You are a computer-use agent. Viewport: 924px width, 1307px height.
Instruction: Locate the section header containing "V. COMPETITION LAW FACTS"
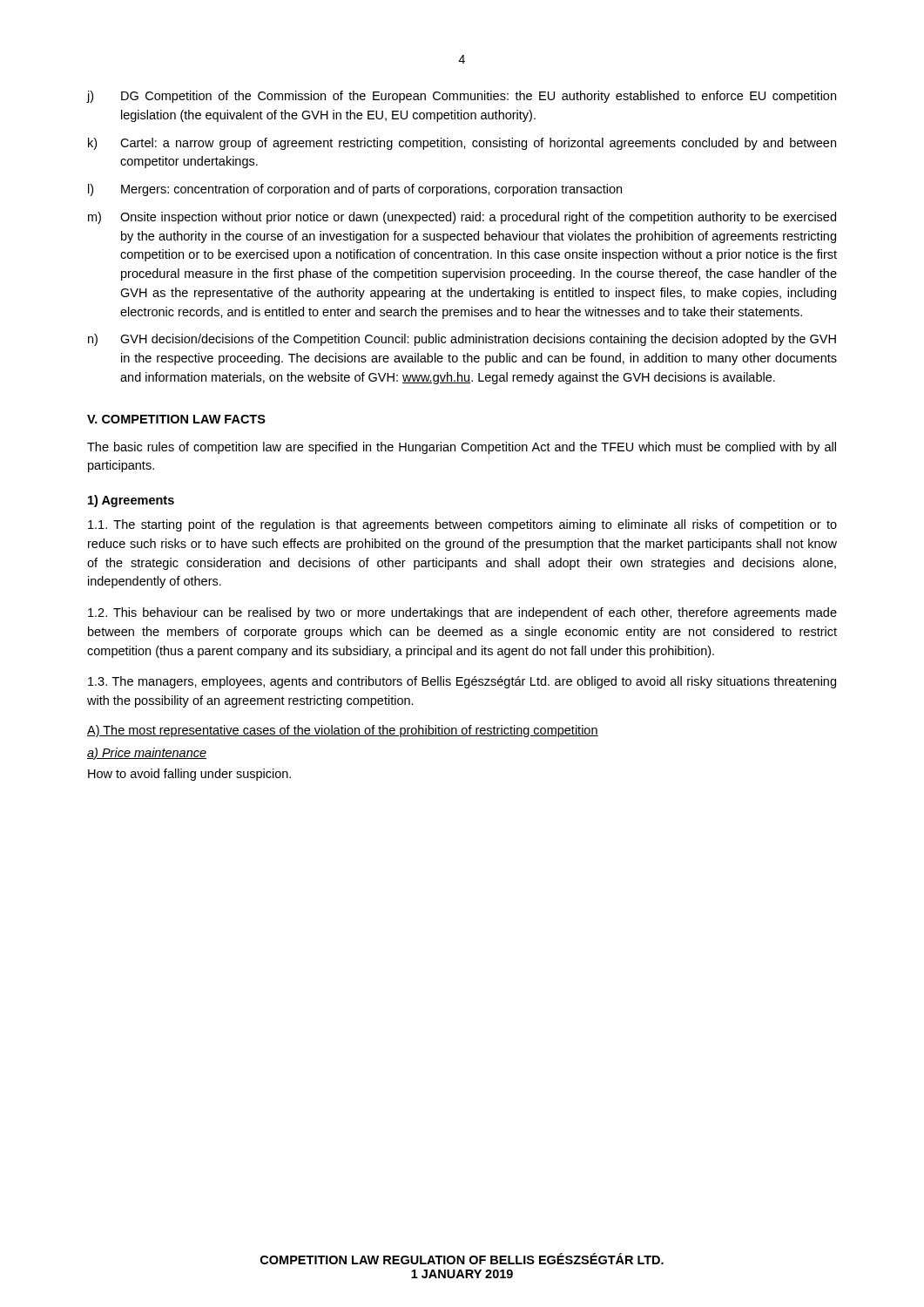click(x=176, y=419)
